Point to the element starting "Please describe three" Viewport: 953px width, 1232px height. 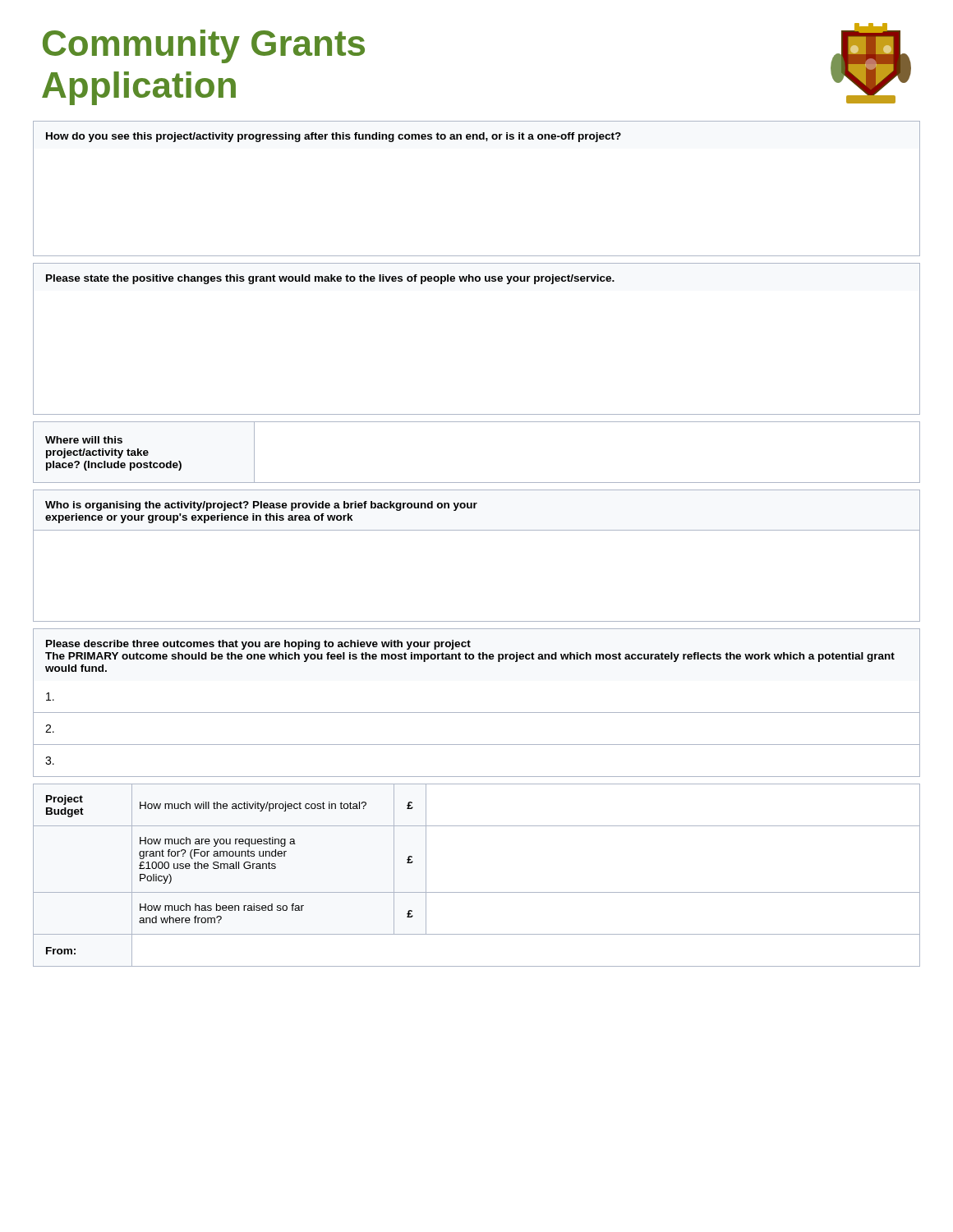coord(470,656)
